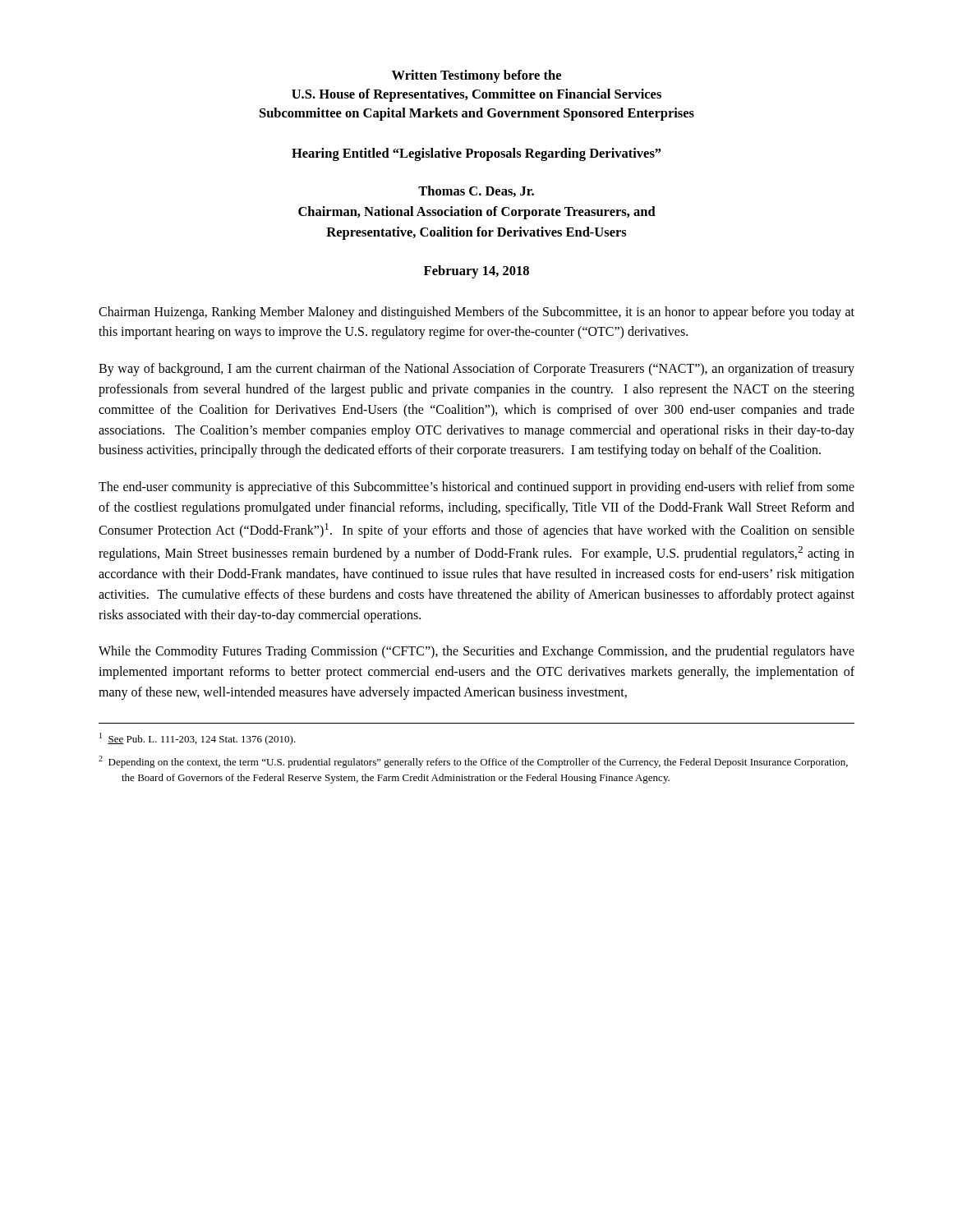Locate the text block containing "By way of background, I am the current"
Viewport: 953px width, 1232px height.
click(476, 409)
